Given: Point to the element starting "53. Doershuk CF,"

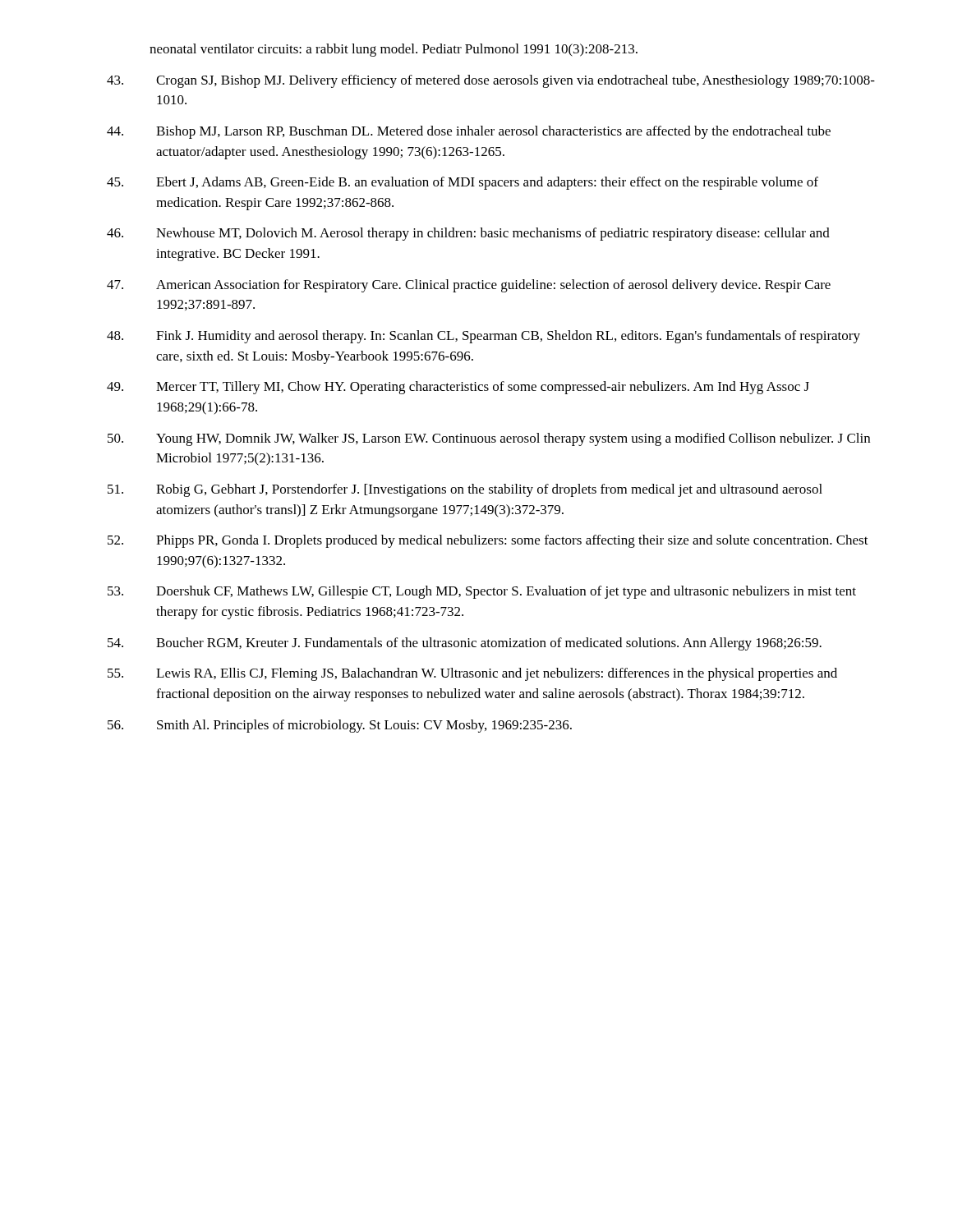Looking at the screenshot, I should (x=493, y=602).
